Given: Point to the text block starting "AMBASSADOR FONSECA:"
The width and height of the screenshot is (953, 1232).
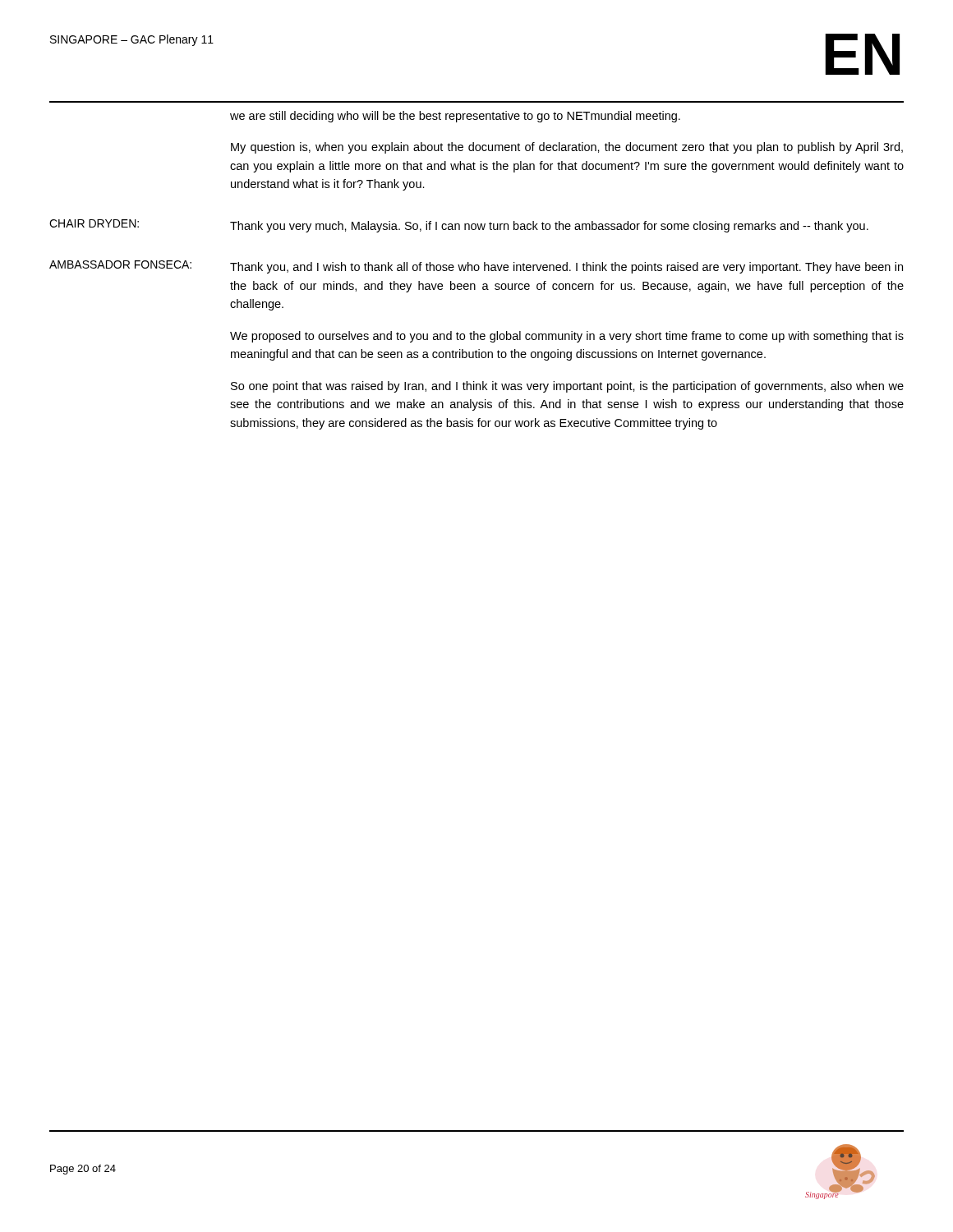Looking at the screenshot, I should coord(121,265).
